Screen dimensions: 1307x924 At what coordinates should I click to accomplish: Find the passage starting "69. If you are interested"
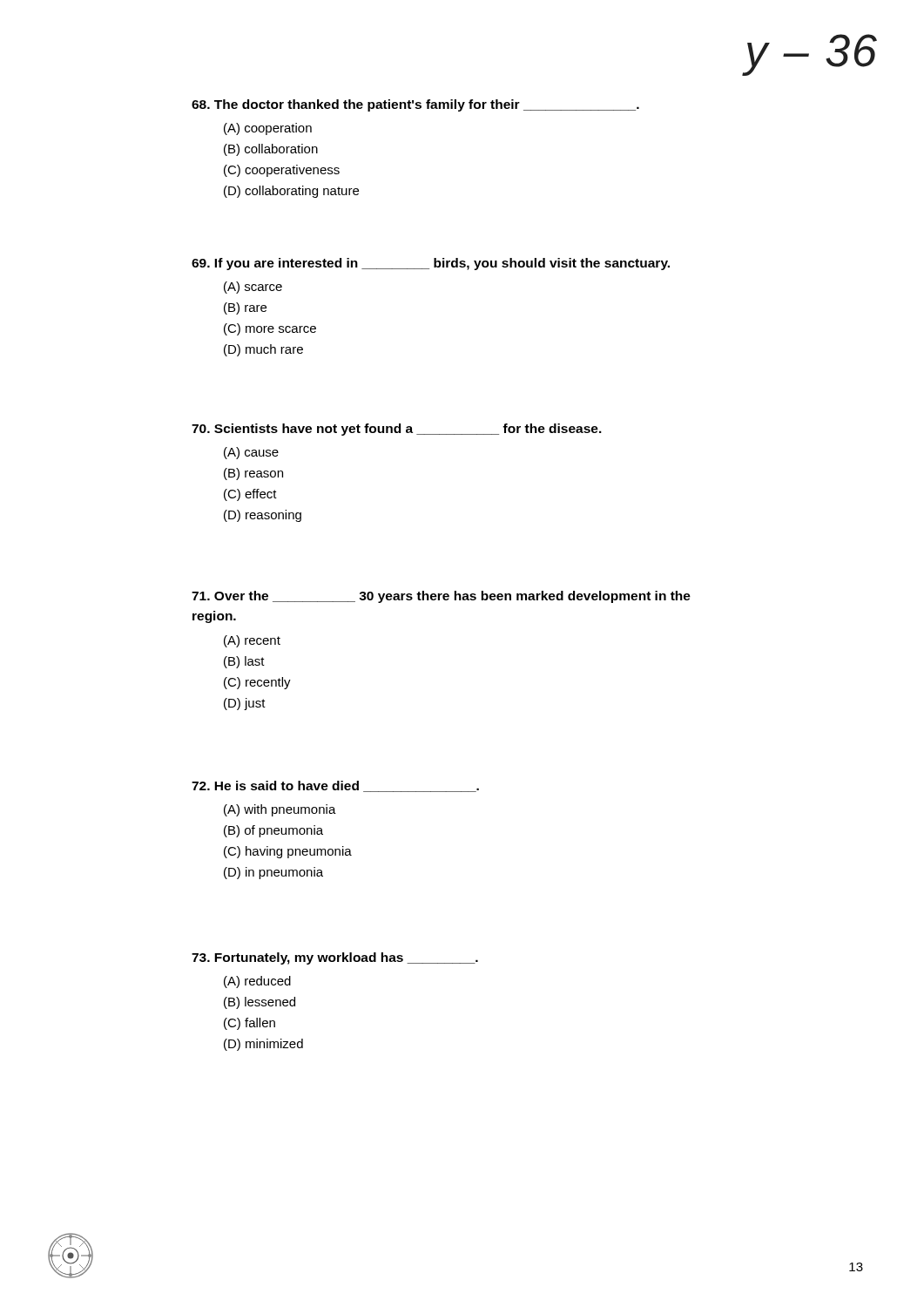[x=431, y=264]
